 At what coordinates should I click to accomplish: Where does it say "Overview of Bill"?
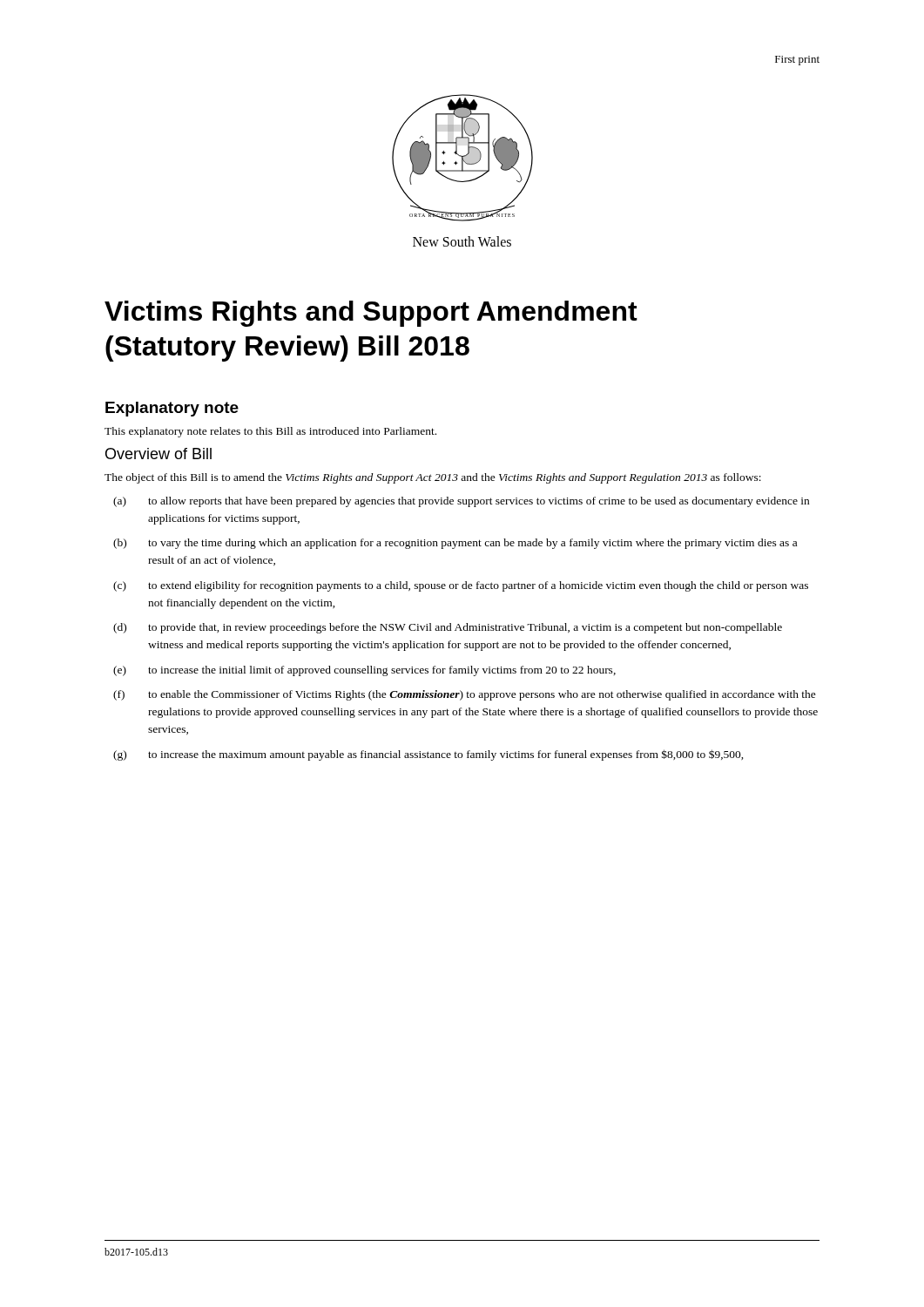(x=159, y=454)
